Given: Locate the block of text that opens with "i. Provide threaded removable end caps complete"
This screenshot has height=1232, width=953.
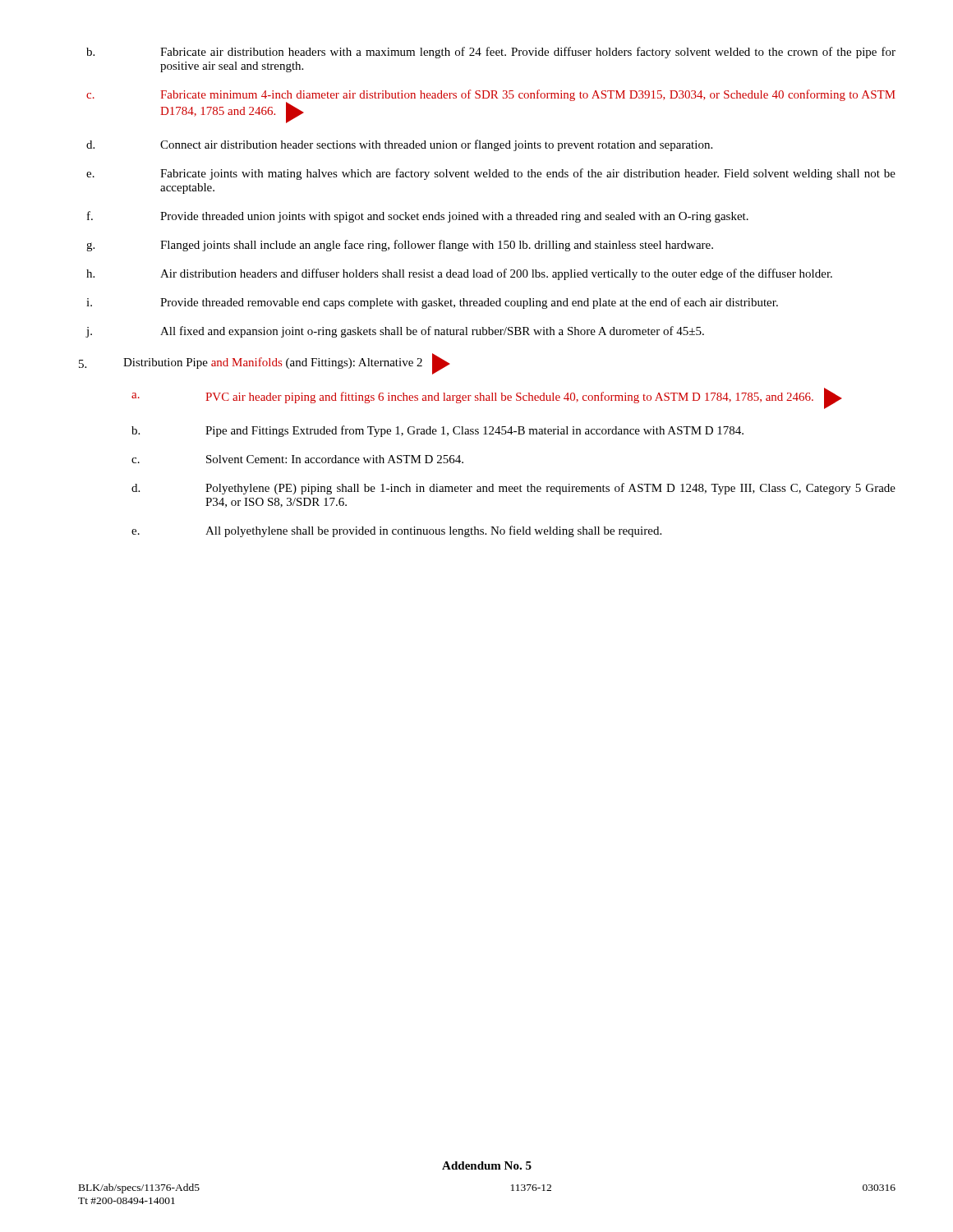Looking at the screenshot, I should tap(487, 303).
